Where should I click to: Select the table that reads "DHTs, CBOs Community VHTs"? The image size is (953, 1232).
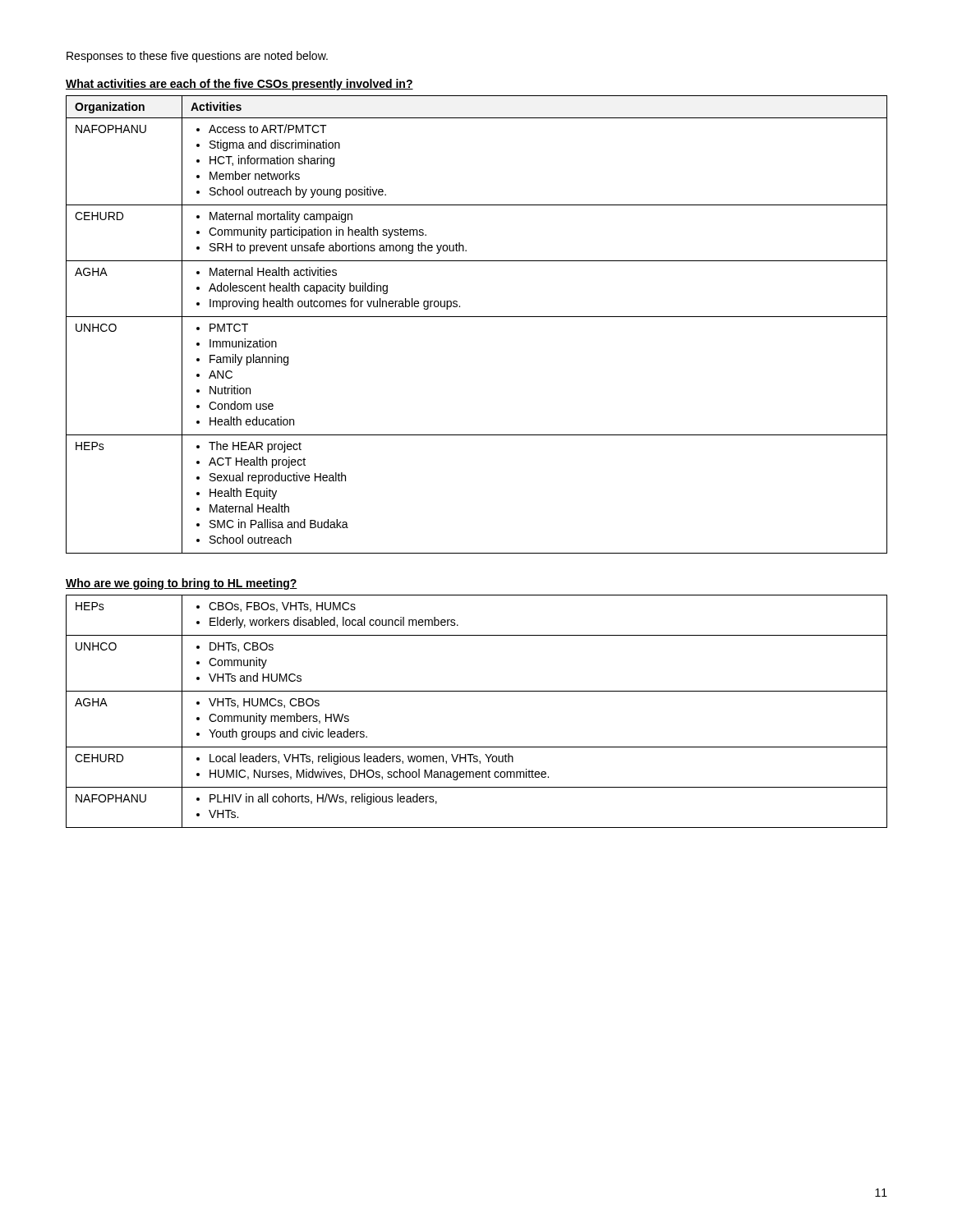(x=476, y=711)
